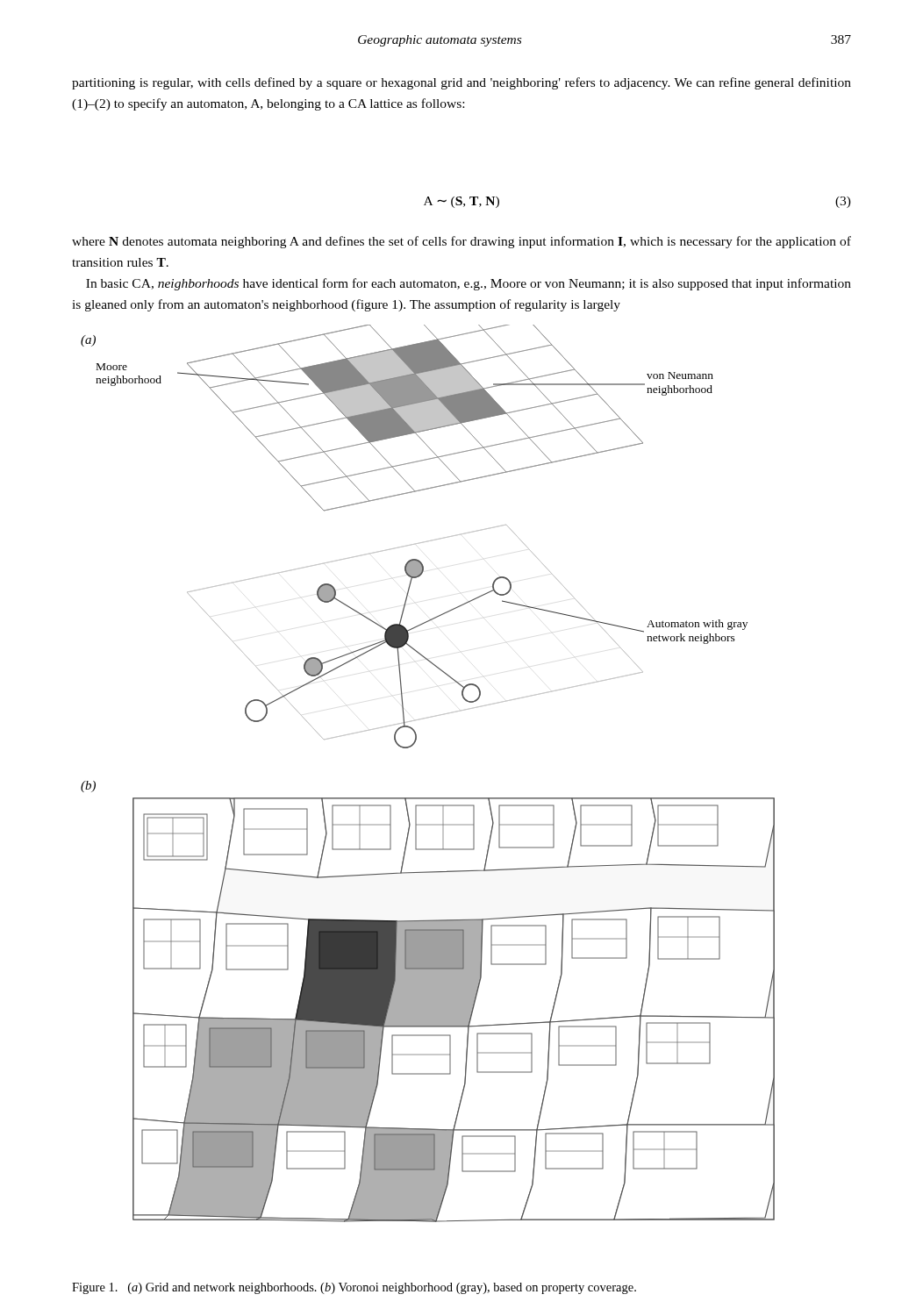This screenshot has height=1316, width=923.
Task: Select the text starting "partitioning is regular, with cells defined by"
Action: 462,93
